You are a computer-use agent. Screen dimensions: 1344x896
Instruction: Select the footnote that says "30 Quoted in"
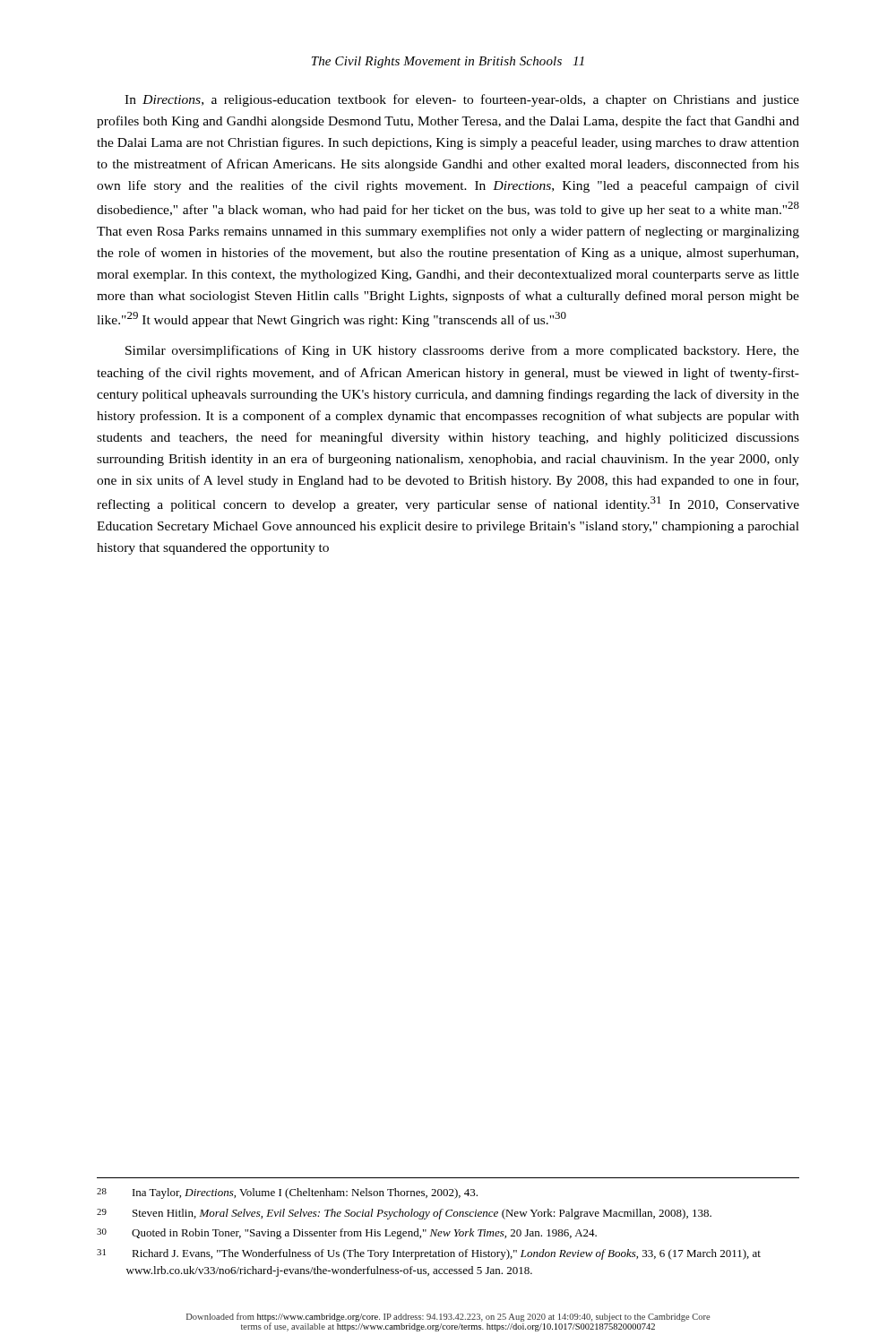pos(347,1232)
